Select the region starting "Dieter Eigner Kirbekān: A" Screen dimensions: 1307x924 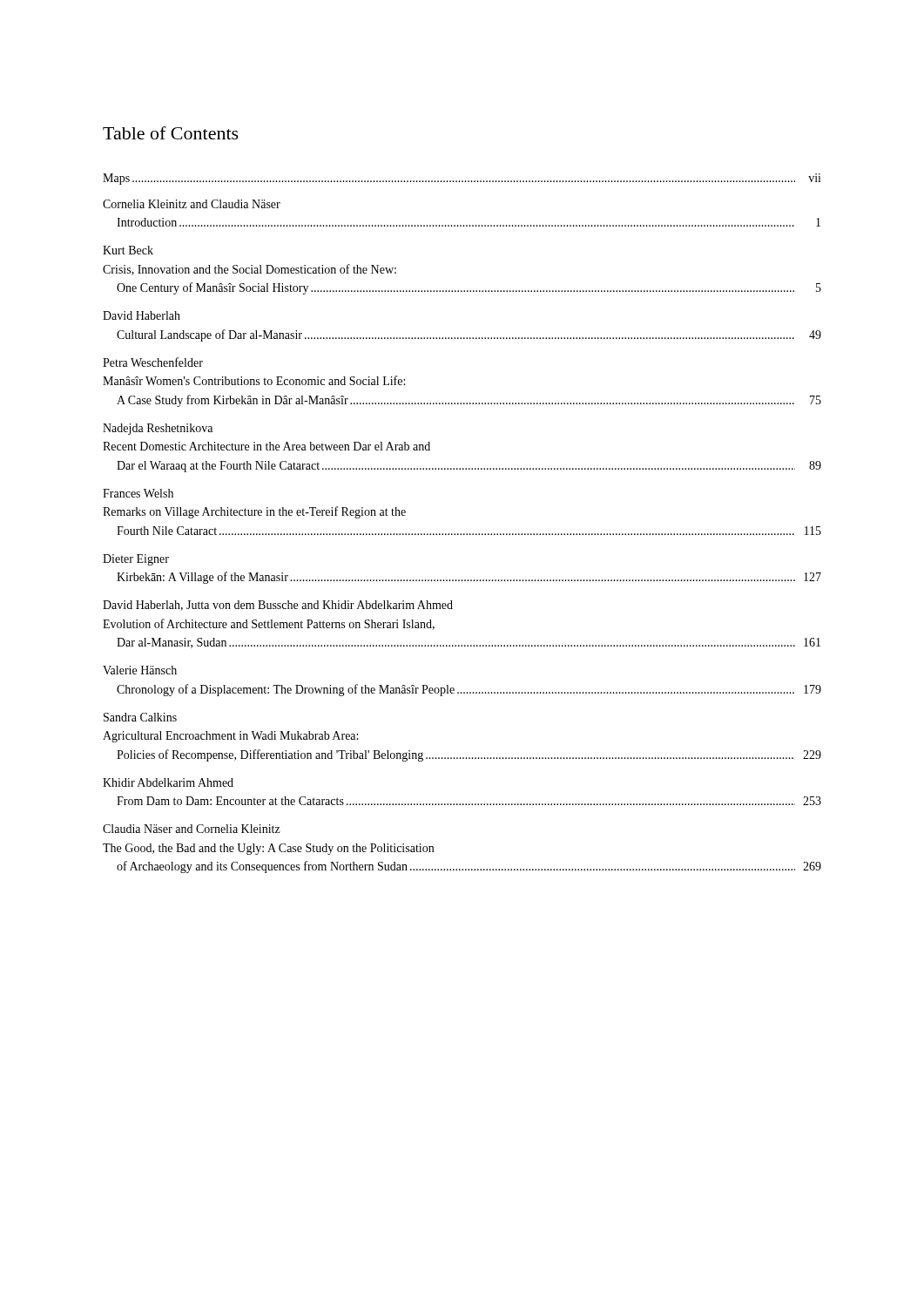462,568
